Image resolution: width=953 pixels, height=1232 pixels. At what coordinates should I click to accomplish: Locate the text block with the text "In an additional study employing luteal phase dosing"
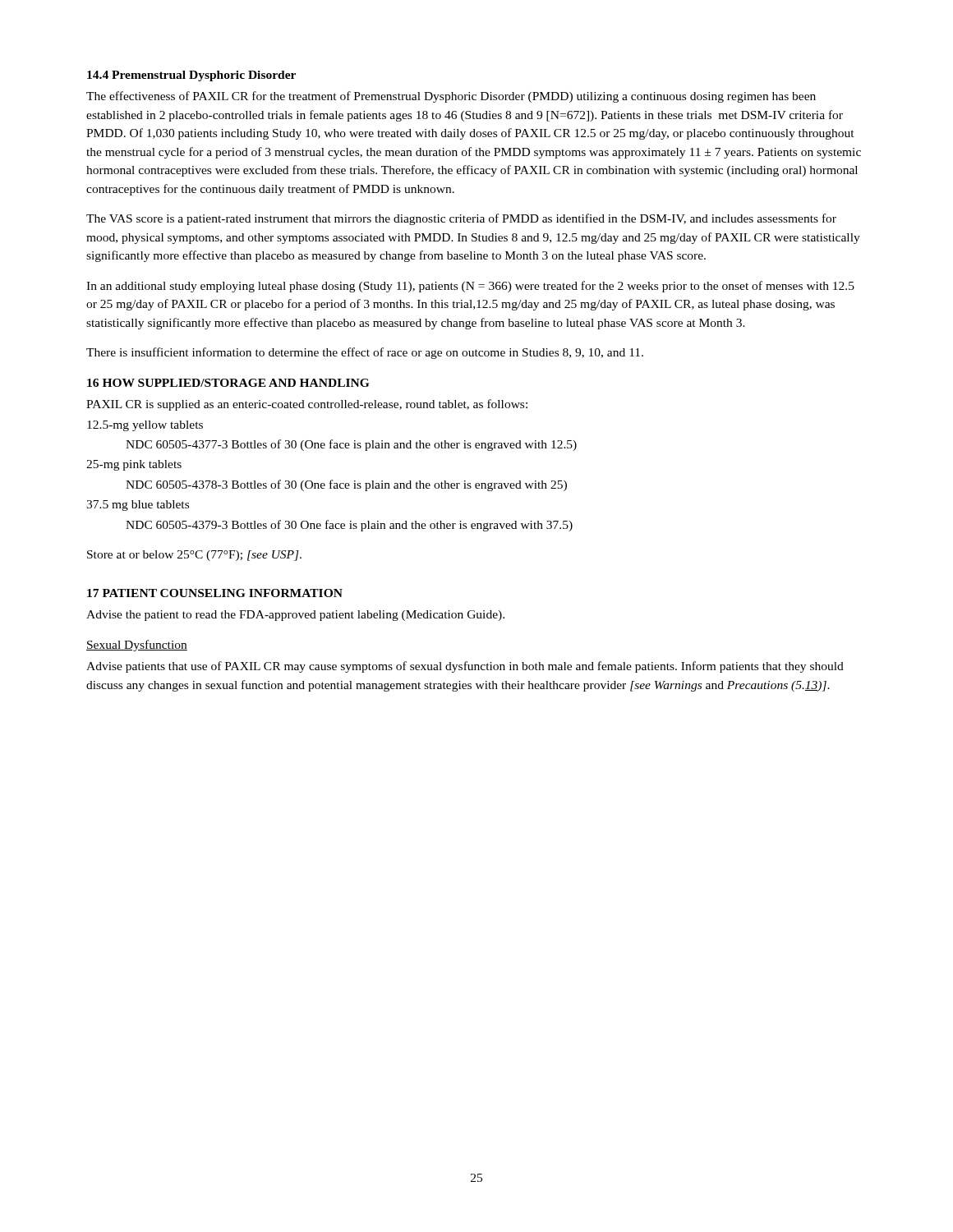pos(470,304)
